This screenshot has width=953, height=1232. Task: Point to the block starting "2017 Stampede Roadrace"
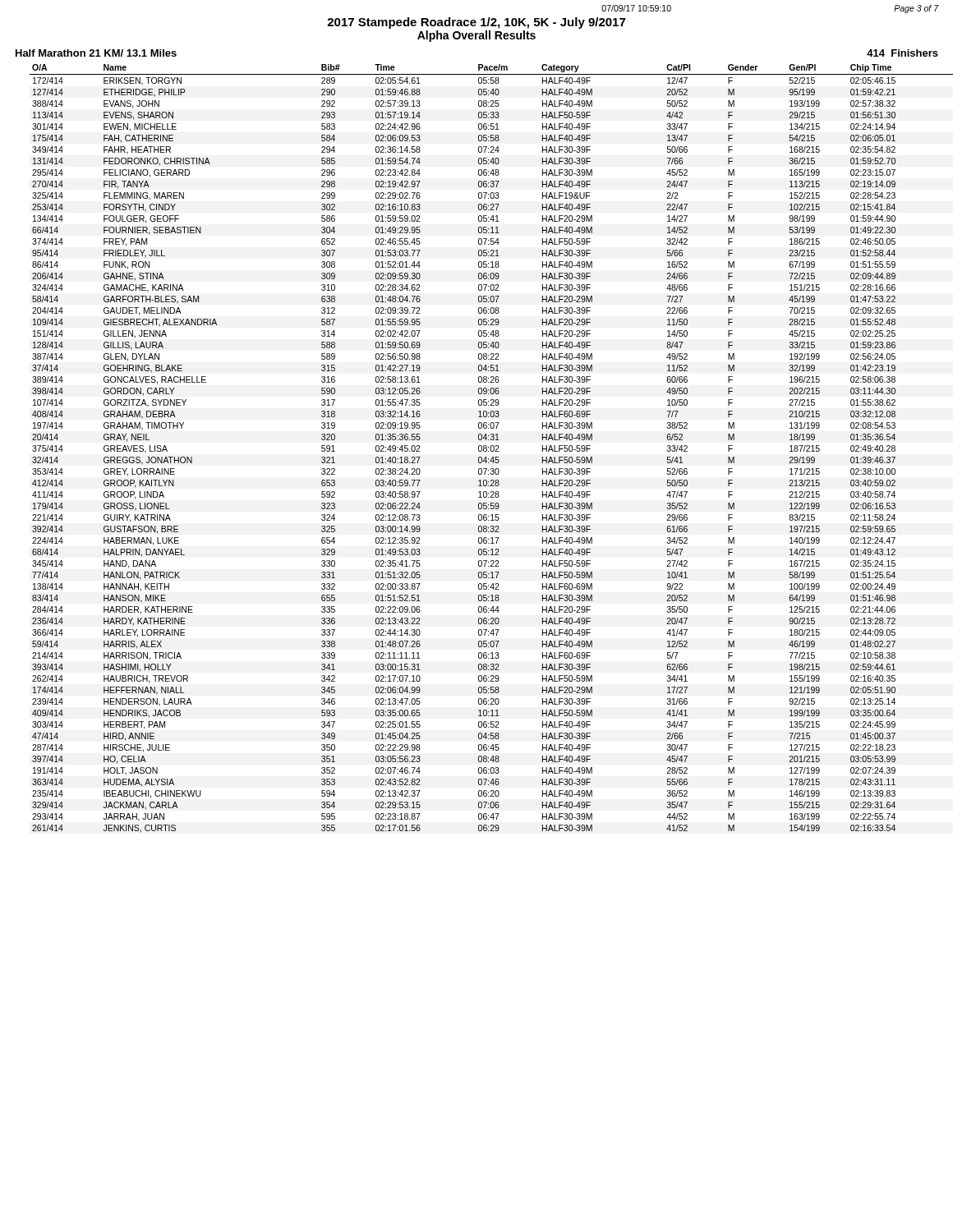[x=476, y=22]
